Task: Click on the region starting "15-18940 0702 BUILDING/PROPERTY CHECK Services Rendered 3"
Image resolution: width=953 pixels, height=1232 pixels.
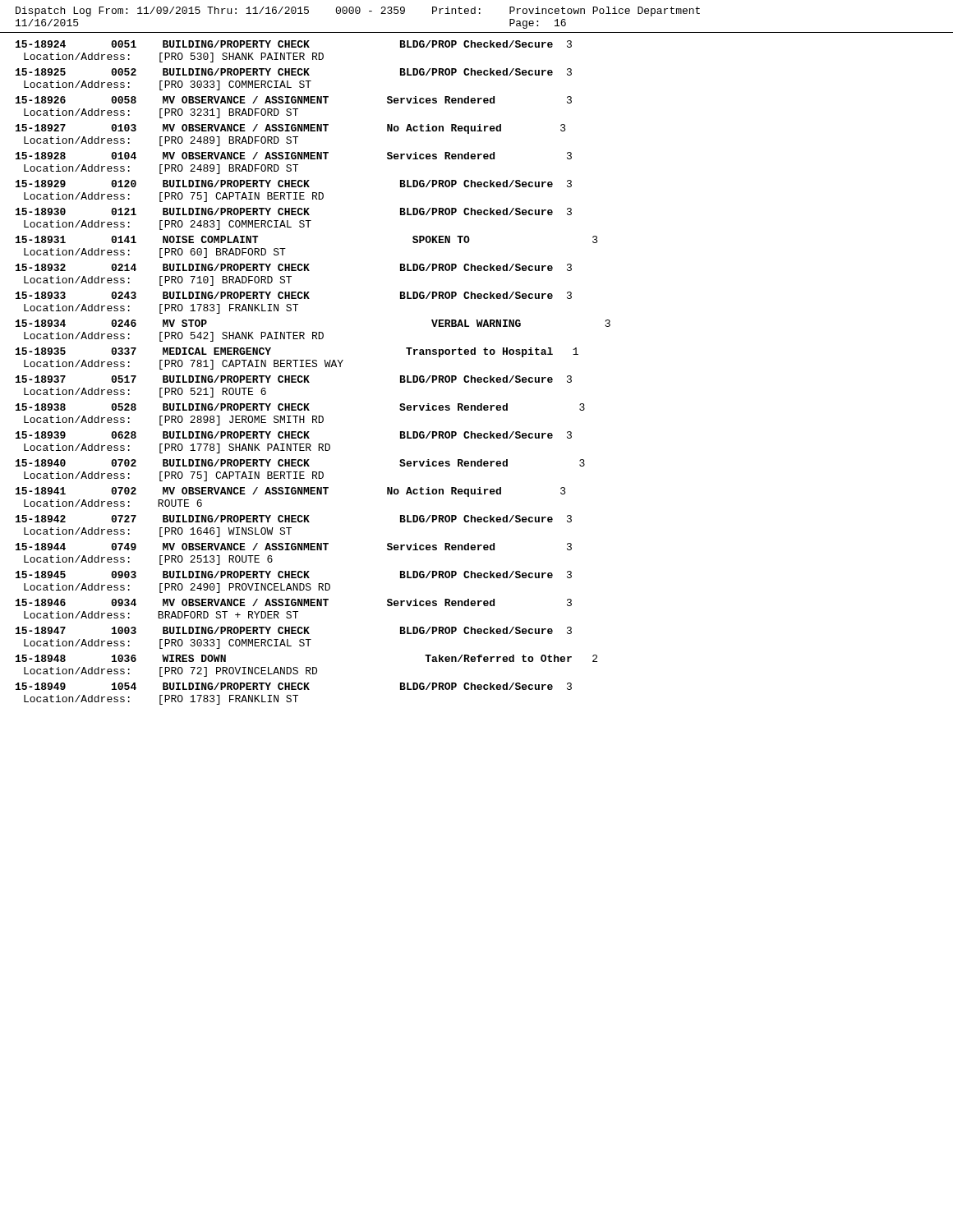Action: pos(476,470)
